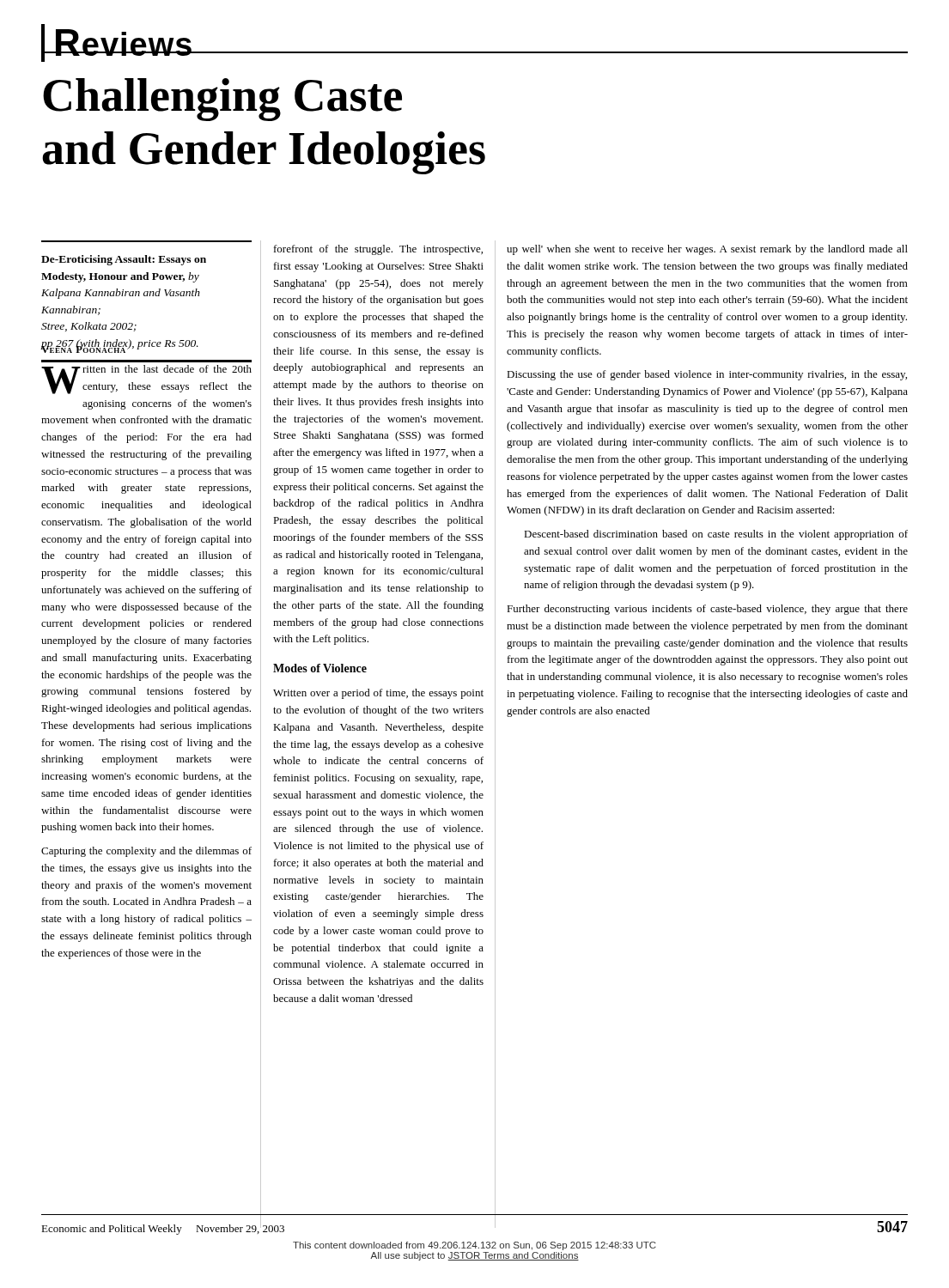This screenshot has width=949, height=1288.
Task: Locate the text block containing "De-Eroticising Assault: Essays on Modesty, Honour"
Action: coord(146,301)
